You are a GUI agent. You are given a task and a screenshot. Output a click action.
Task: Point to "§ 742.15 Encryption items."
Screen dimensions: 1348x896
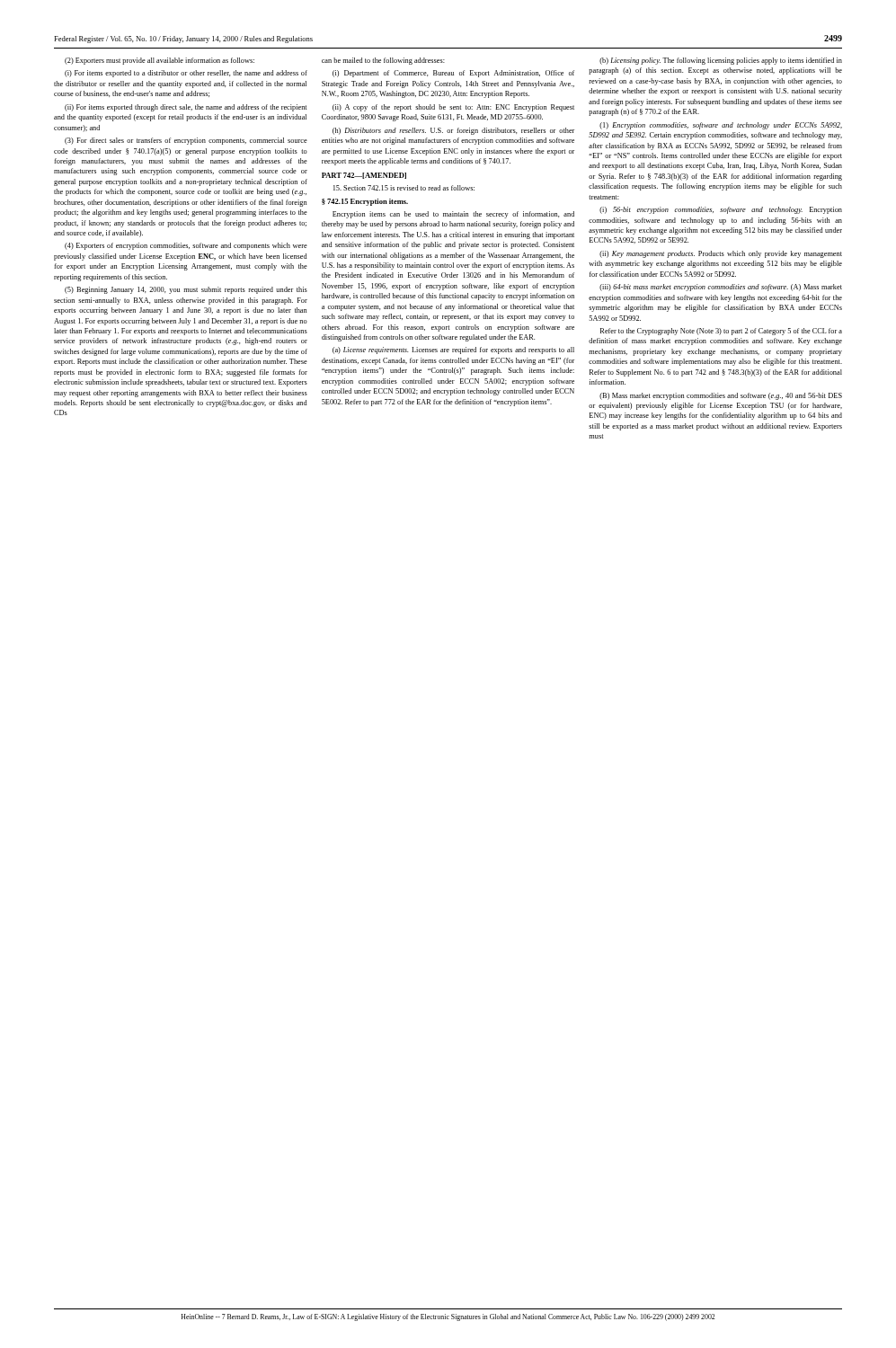click(365, 202)
